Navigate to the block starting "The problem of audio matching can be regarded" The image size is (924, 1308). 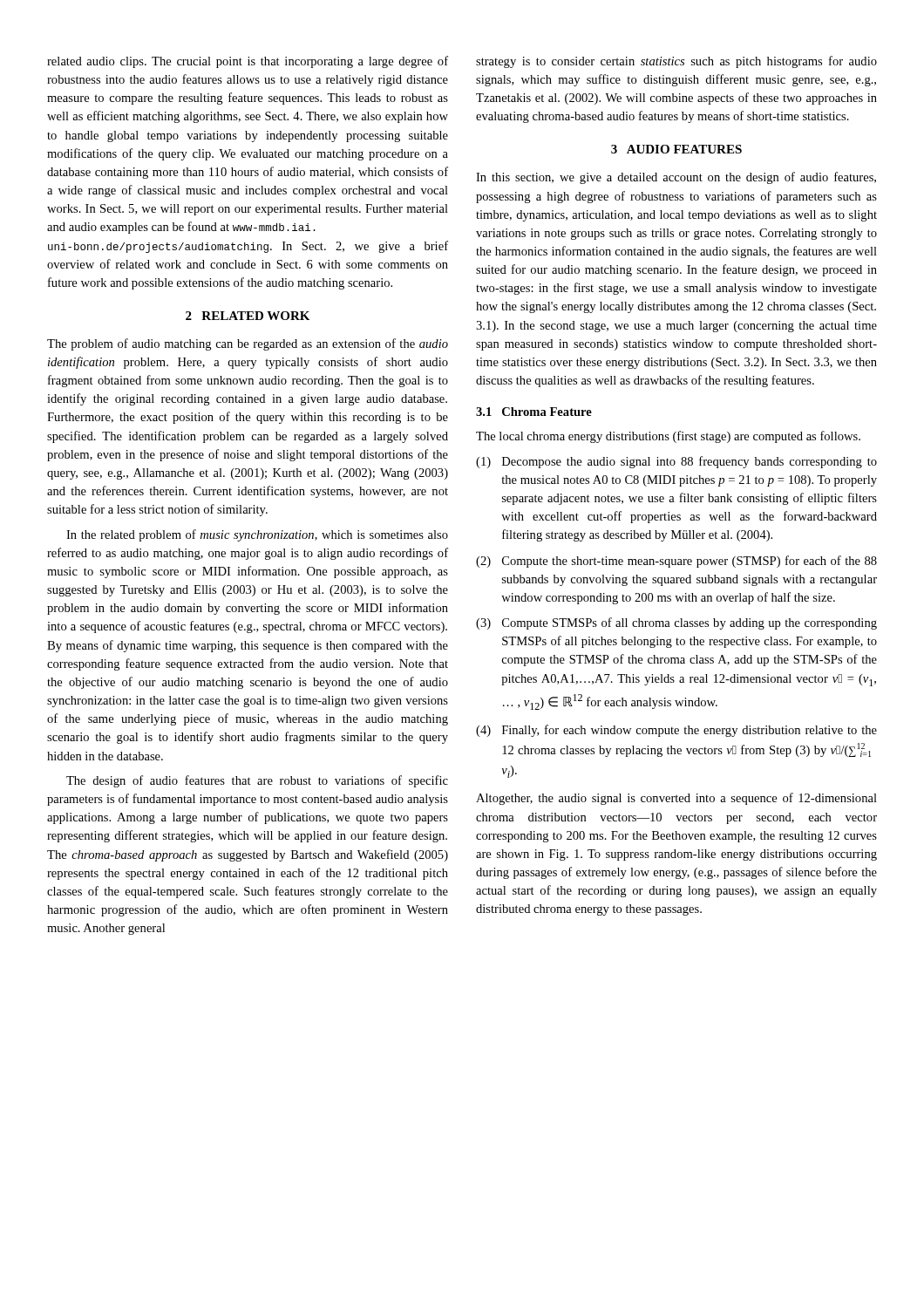pyautogui.click(x=248, y=636)
